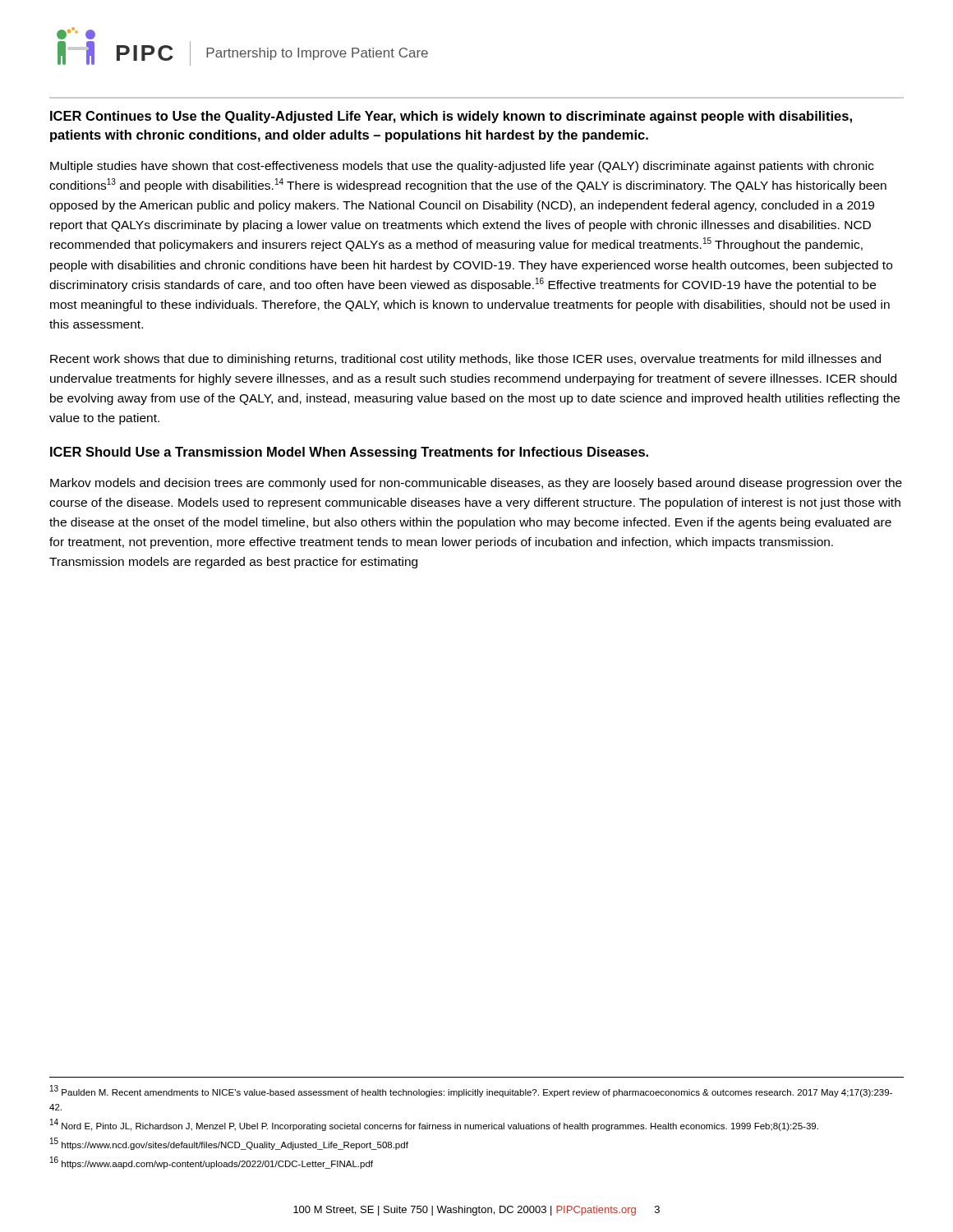Screen dimensions: 1232x953
Task: Find the text block starting "15 https://www.ncd.gov/sites/default/files/NCD_Quality_Adjusted_Life_Report_508.pdf"
Action: click(229, 1143)
